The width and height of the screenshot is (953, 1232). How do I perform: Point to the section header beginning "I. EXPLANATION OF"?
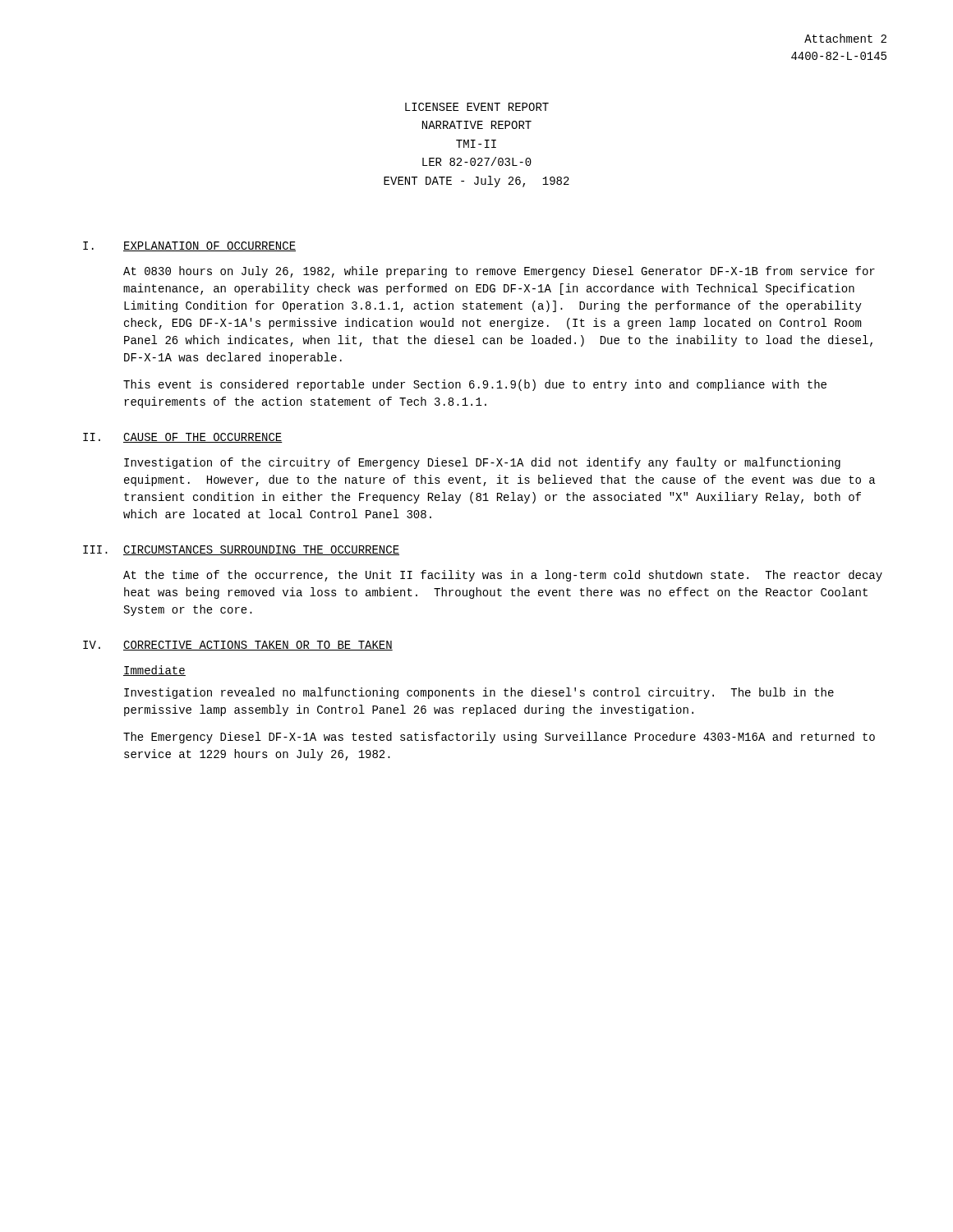point(189,246)
